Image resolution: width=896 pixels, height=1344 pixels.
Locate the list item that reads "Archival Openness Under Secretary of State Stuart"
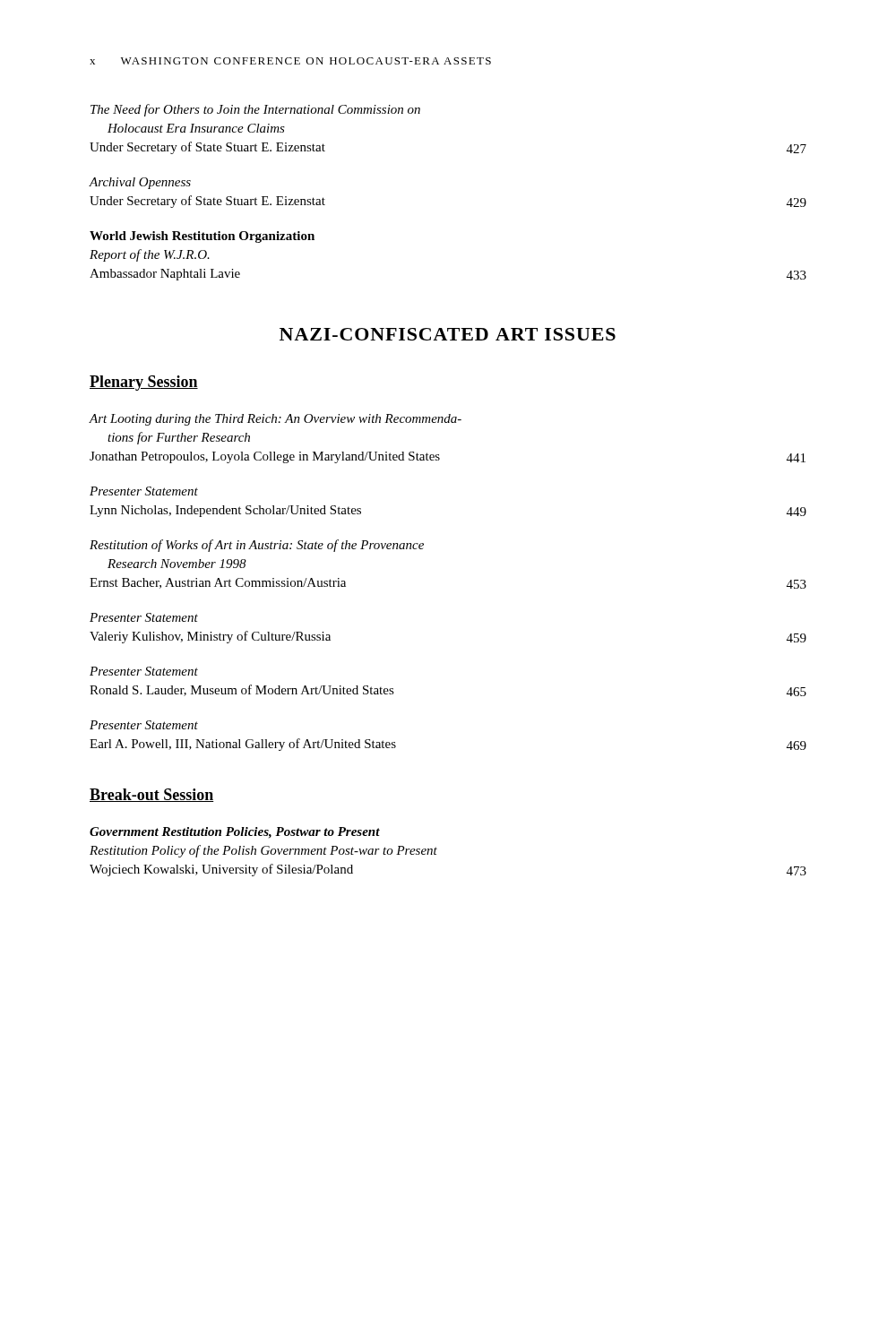[x=140, y=183]
